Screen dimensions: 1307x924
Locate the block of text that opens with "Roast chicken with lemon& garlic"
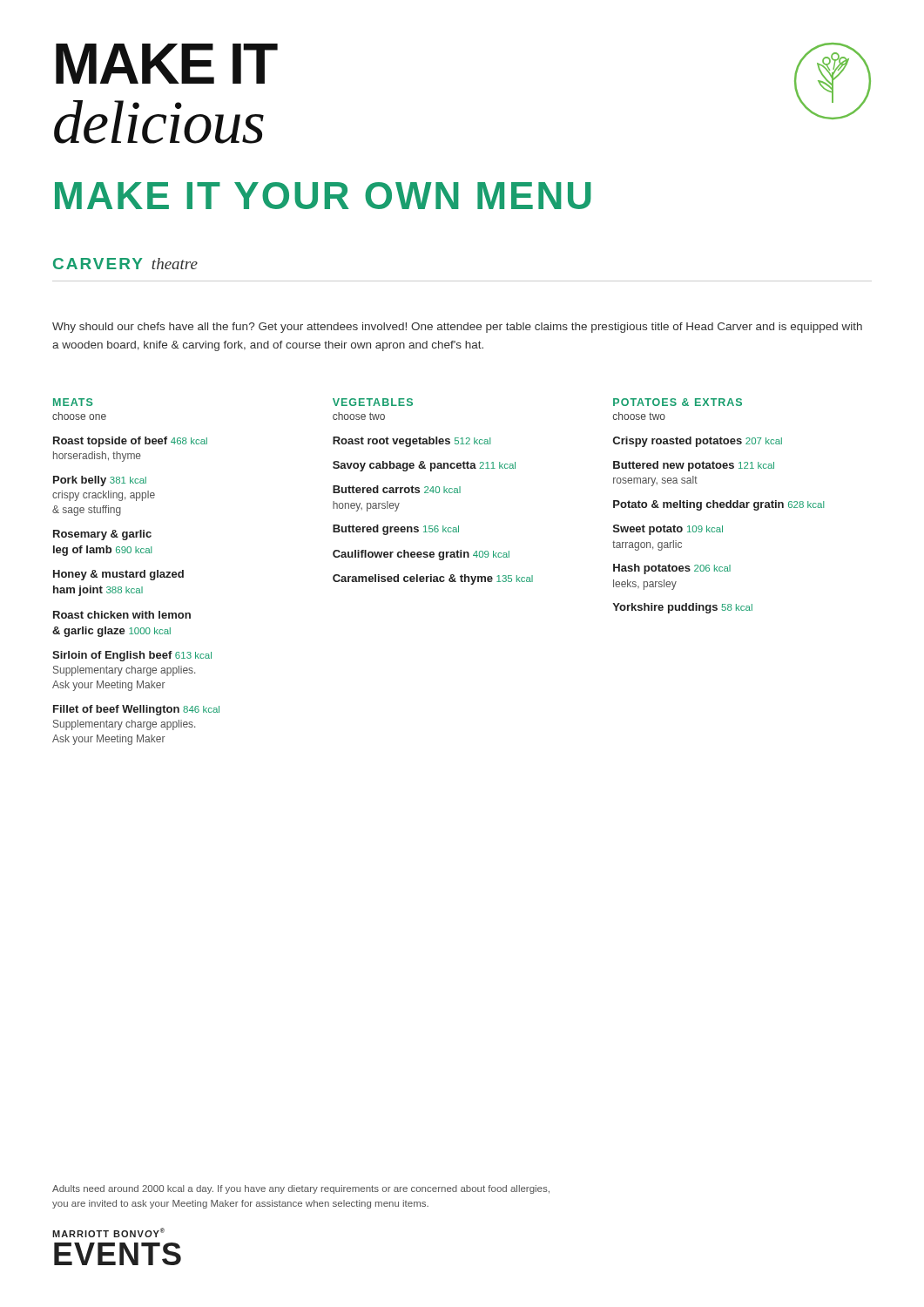182,623
